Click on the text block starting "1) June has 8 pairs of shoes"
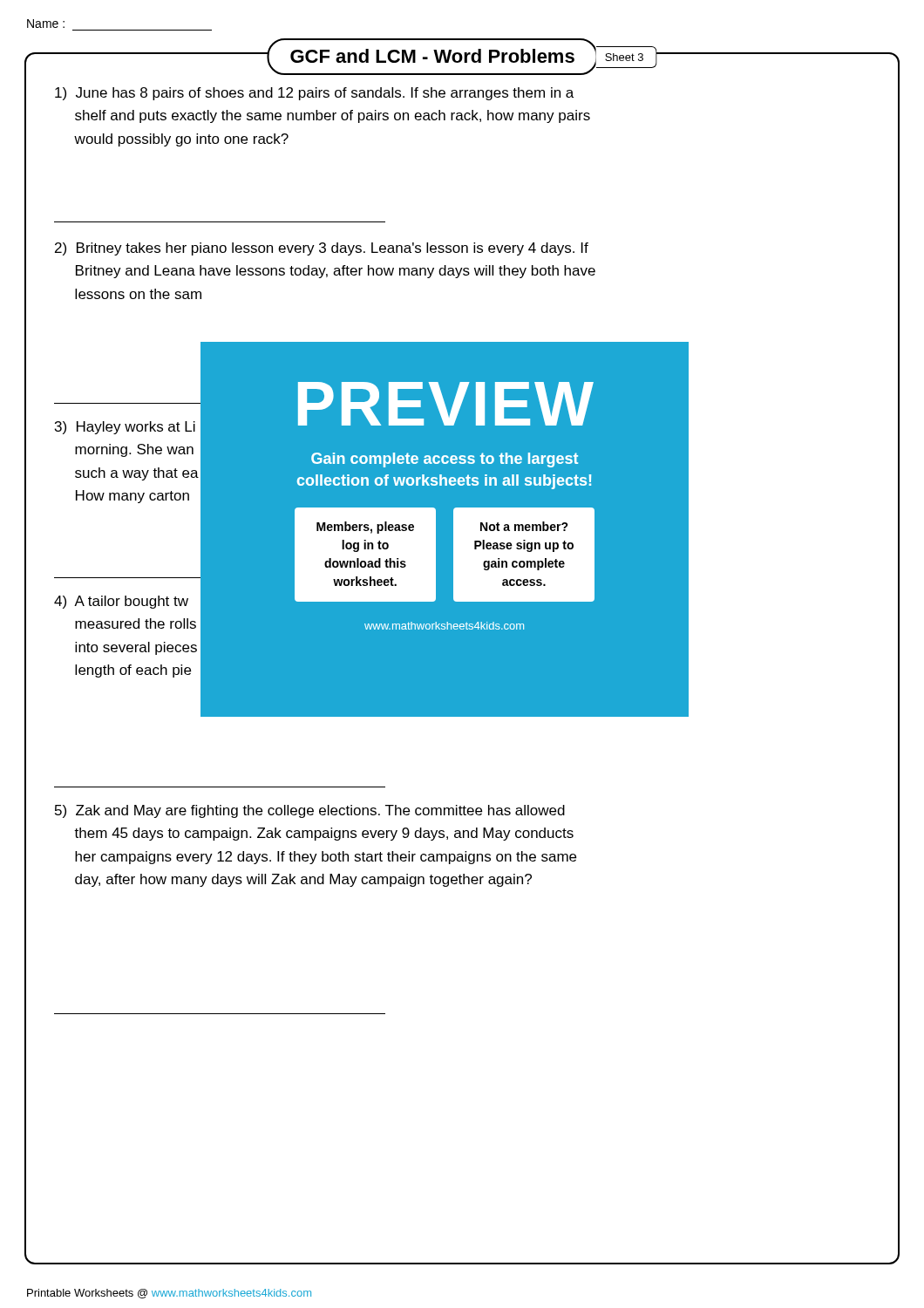Viewport: 924px width, 1308px height. (462, 116)
